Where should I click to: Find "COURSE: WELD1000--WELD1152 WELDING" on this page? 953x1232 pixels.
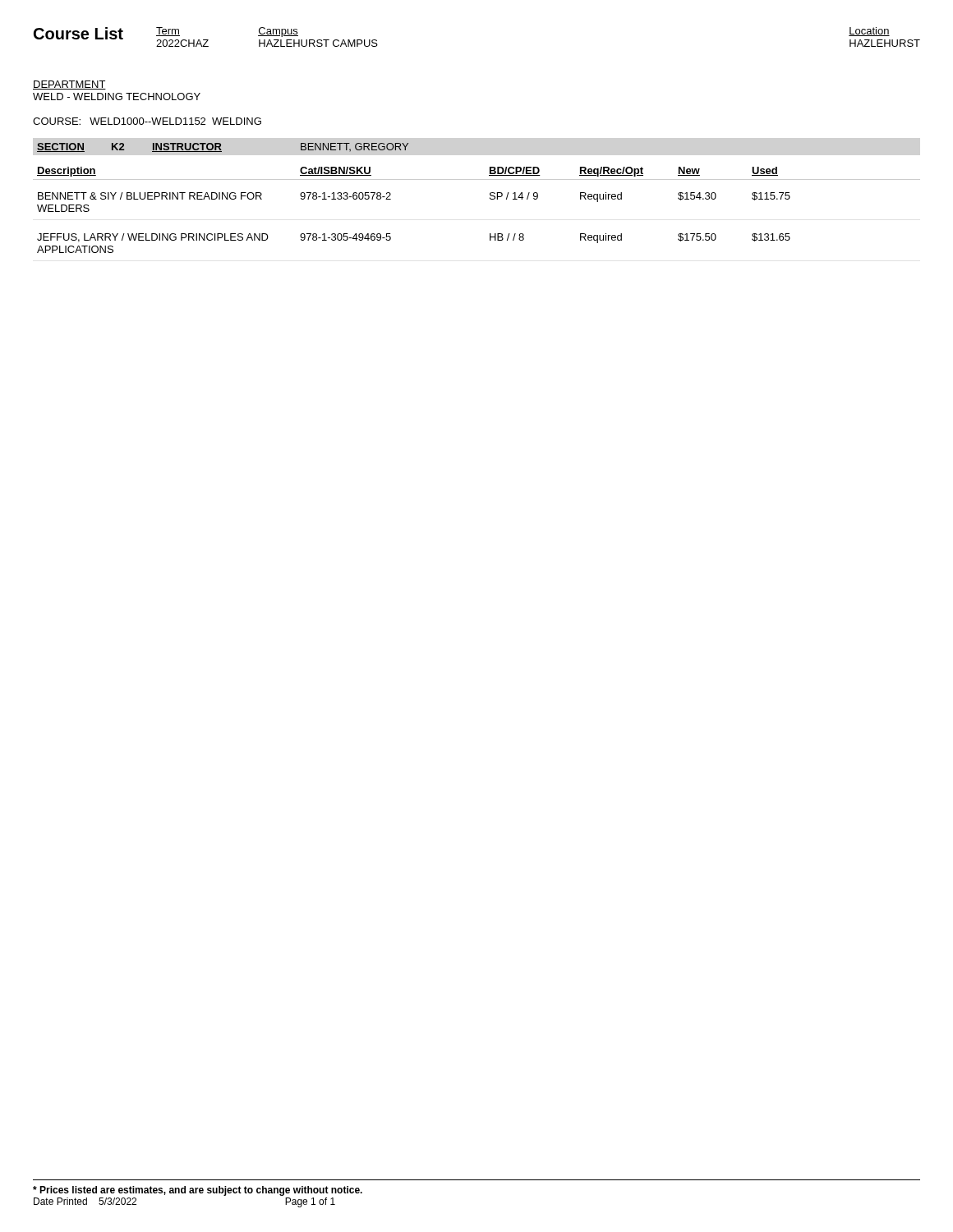pos(147,121)
